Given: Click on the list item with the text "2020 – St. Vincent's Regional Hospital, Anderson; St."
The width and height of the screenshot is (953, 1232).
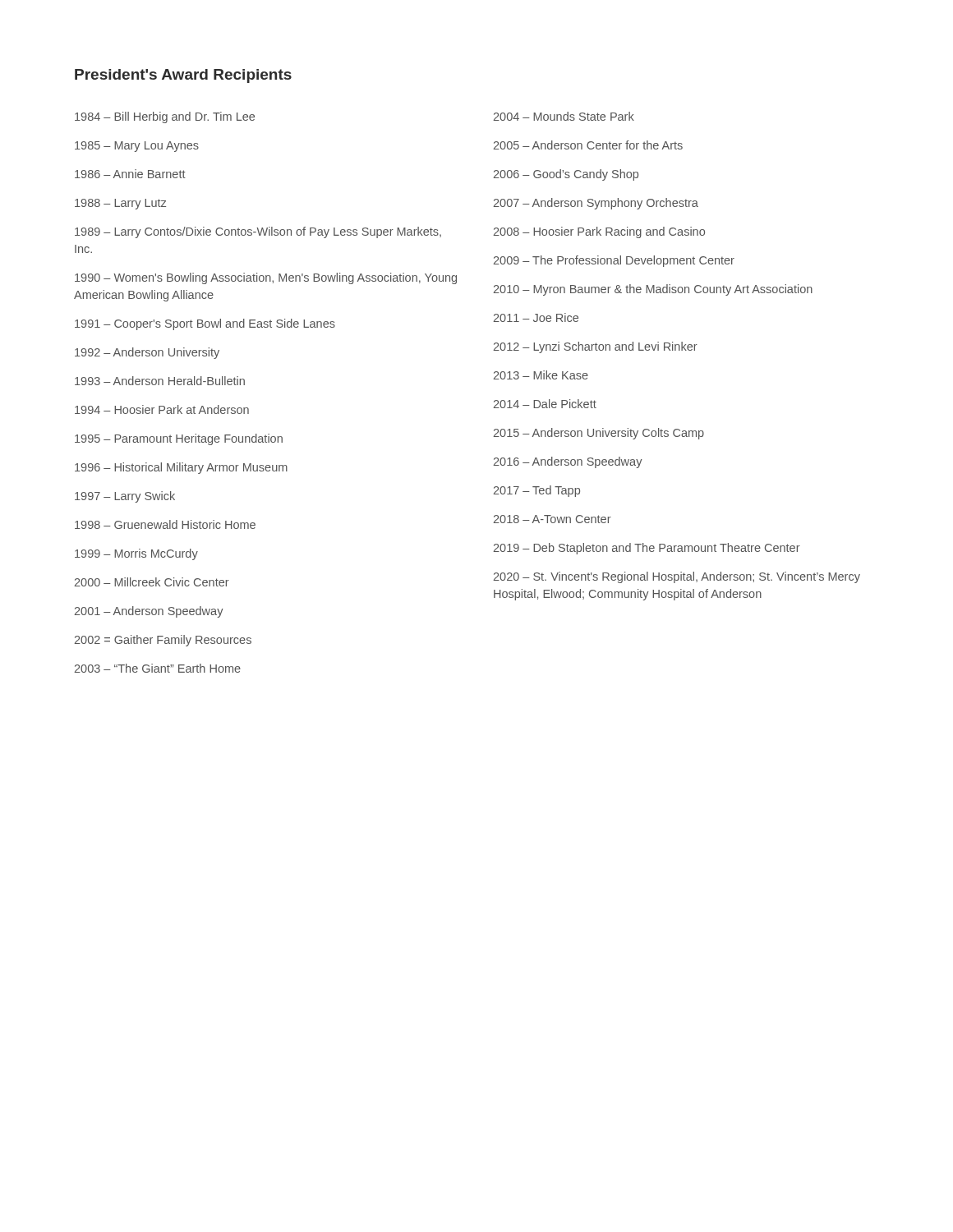Looking at the screenshot, I should click(x=676, y=585).
